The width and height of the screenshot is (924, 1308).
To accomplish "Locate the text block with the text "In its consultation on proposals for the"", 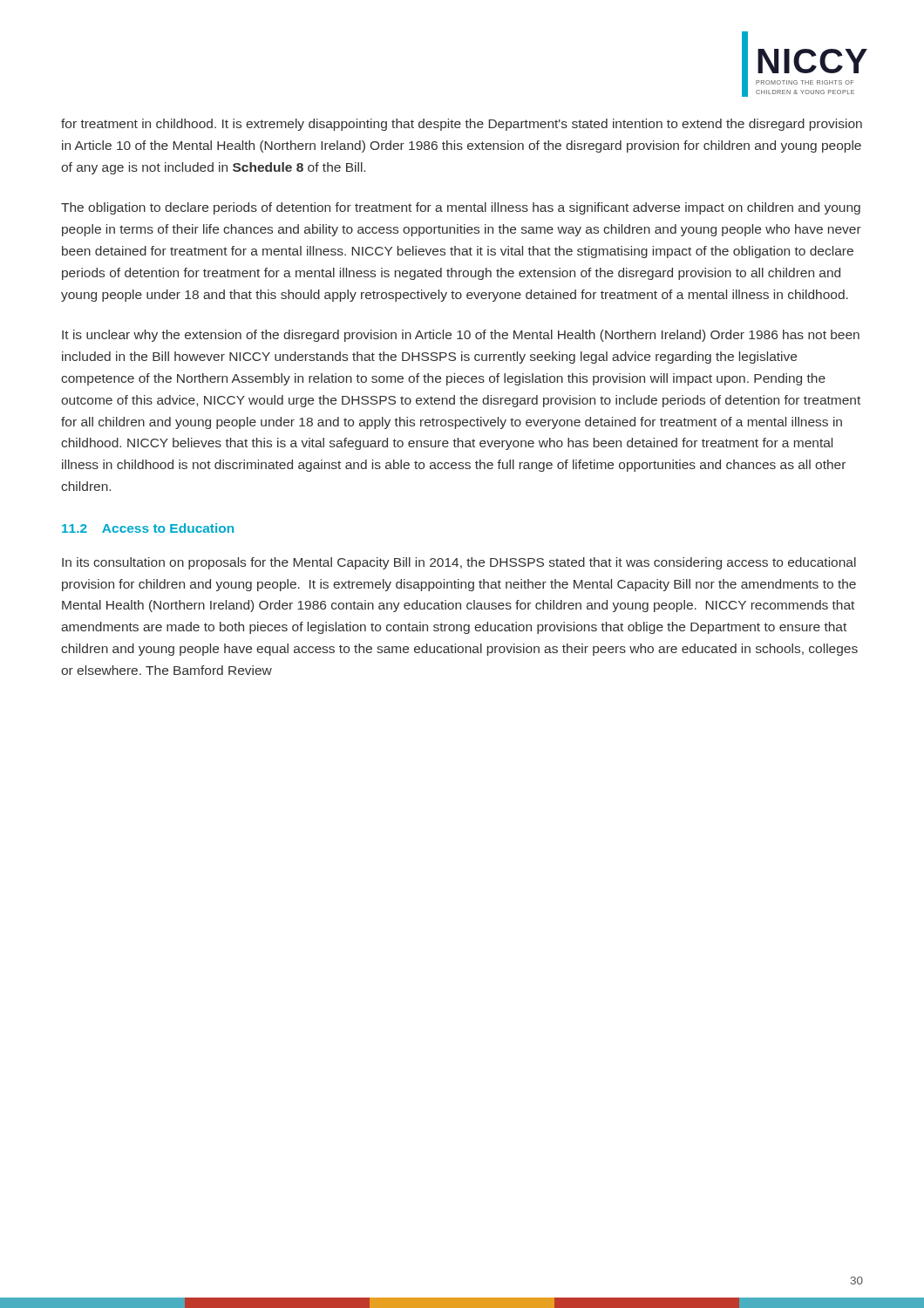I will [x=459, y=616].
